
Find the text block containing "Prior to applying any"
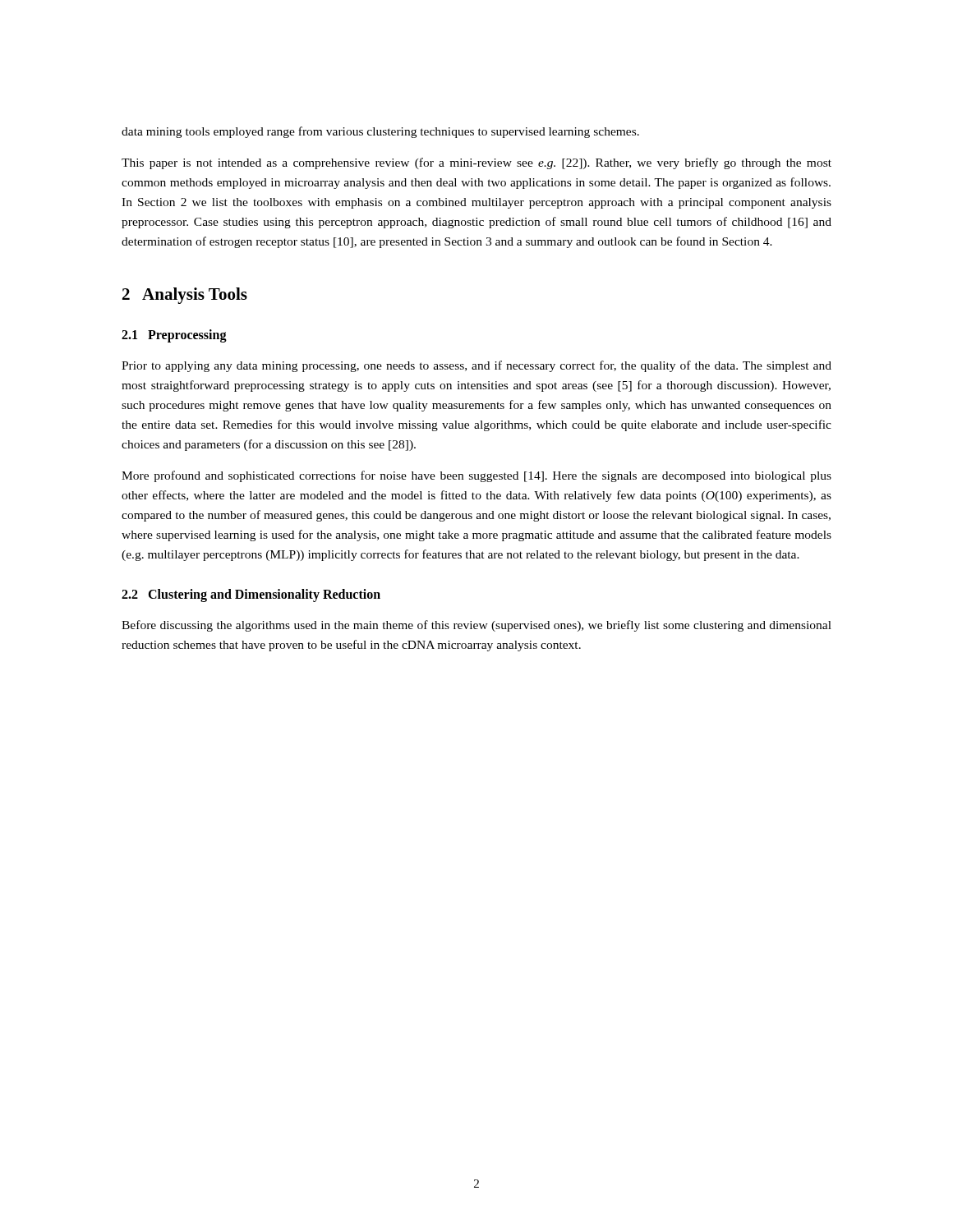click(x=476, y=405)
